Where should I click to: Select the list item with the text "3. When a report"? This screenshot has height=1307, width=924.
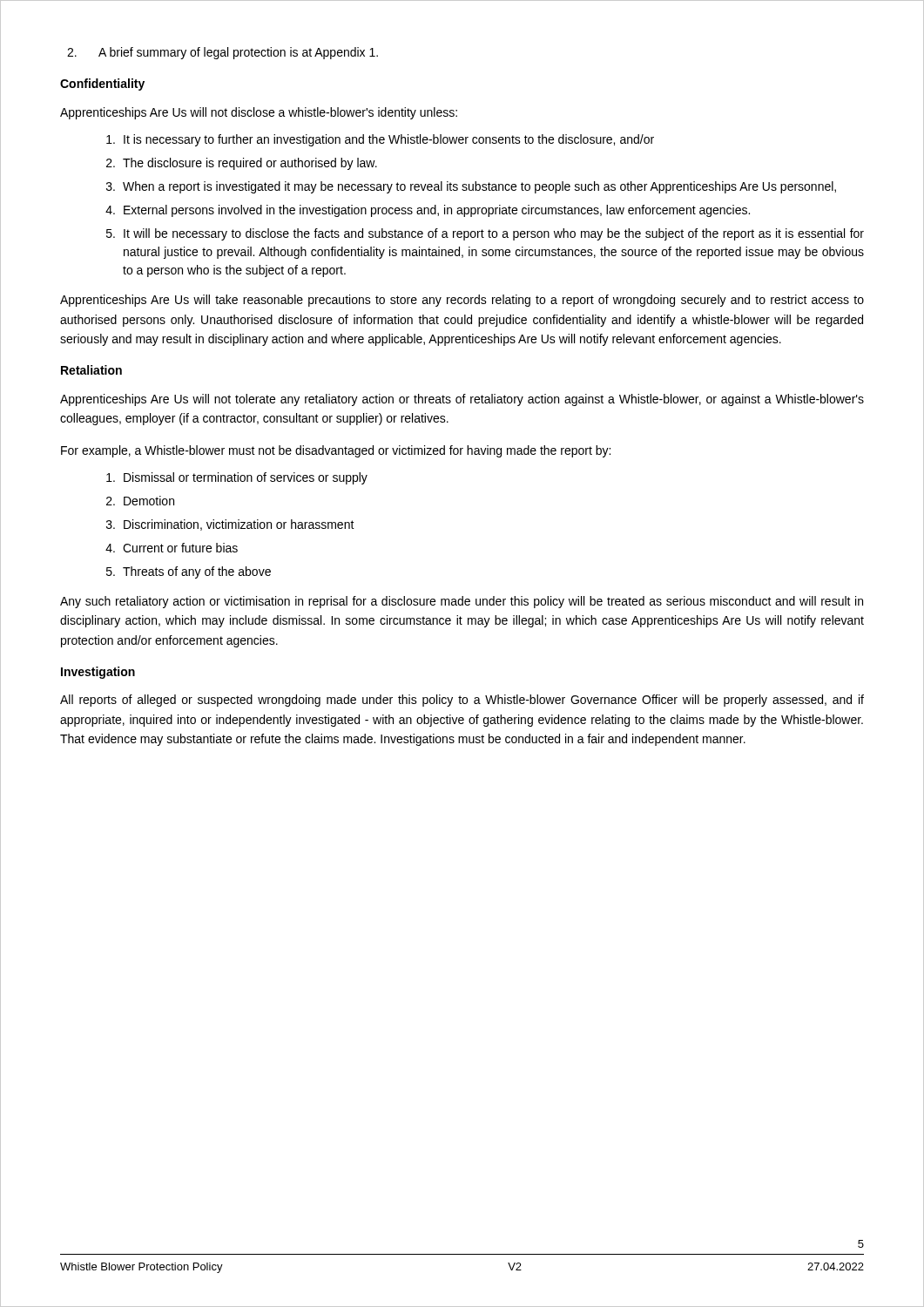476,187
